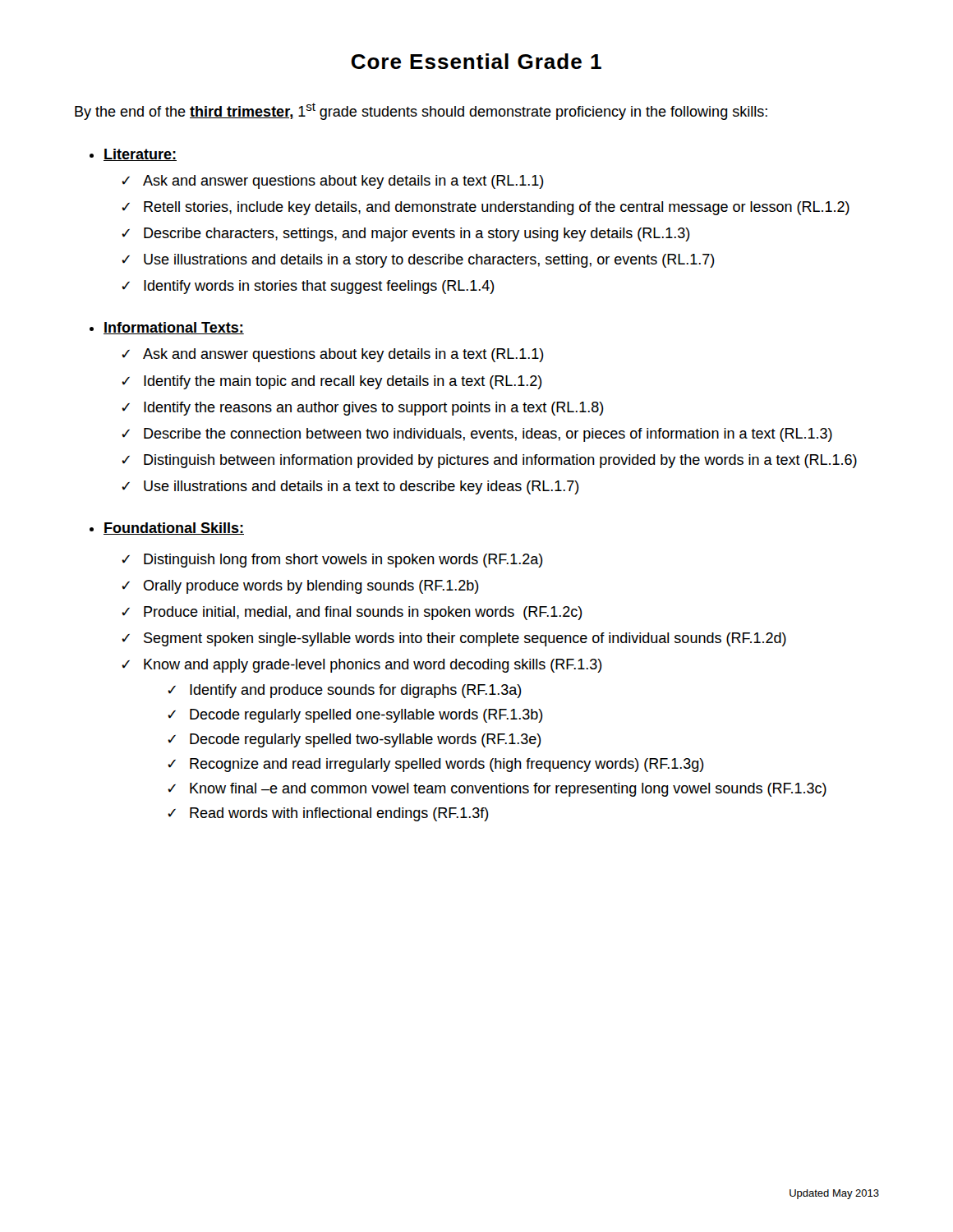Find "Orally produce words by blending sounds (RF.1.2b)" on this page

pyautogui.click(x=311, y=586)
